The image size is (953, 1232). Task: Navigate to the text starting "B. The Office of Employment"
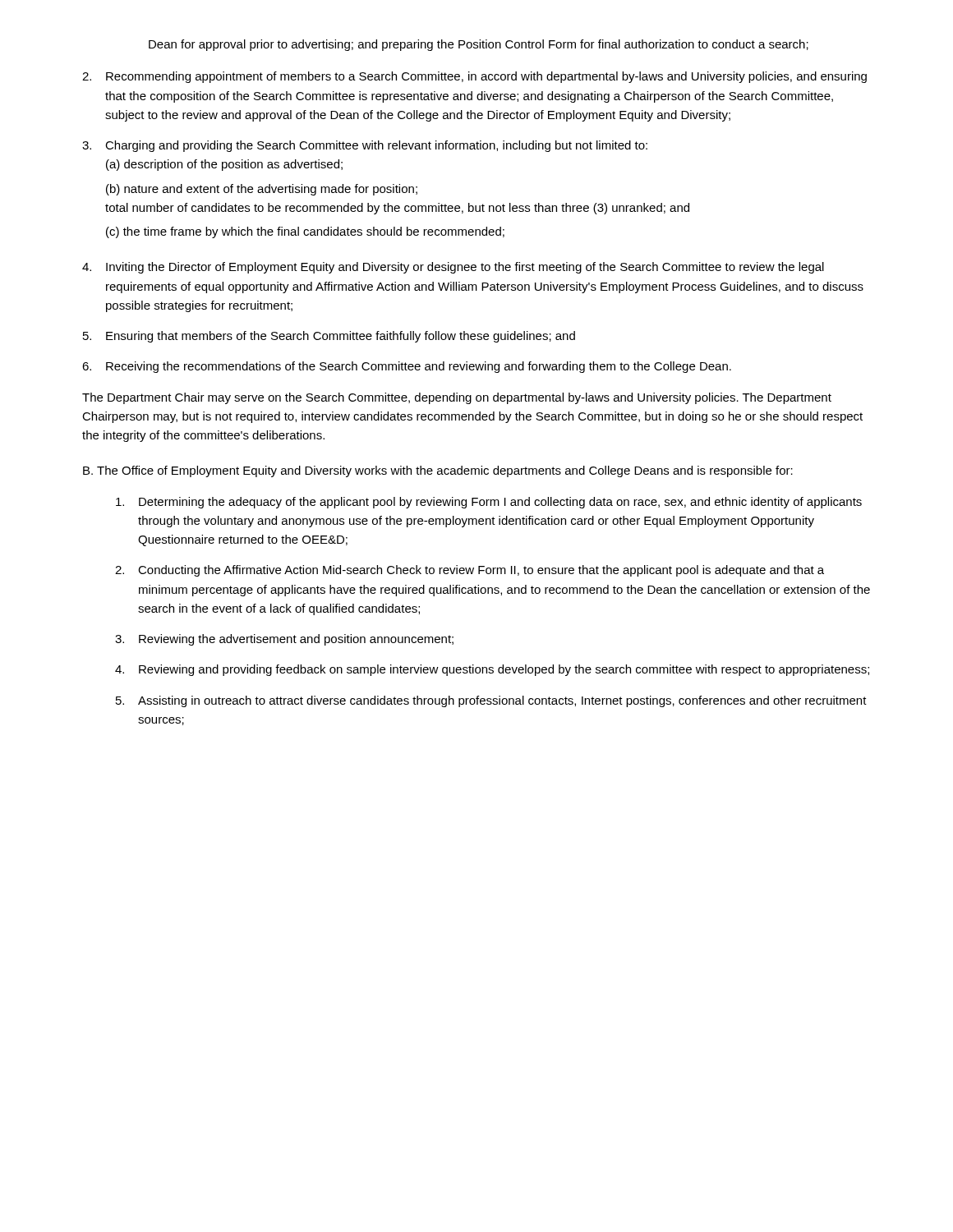click(x=438, y=470)
